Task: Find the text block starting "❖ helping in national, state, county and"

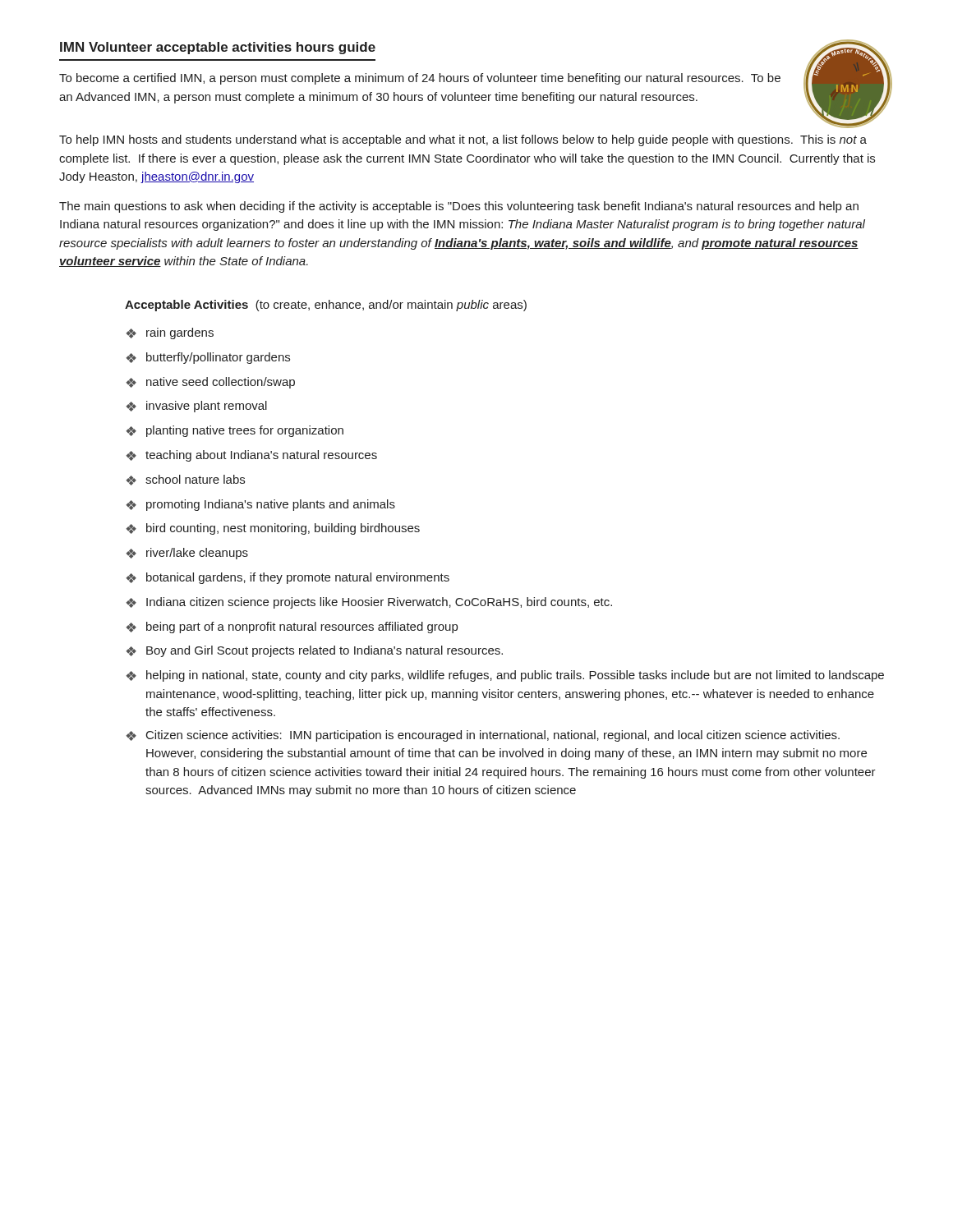Action: [509, 694]
